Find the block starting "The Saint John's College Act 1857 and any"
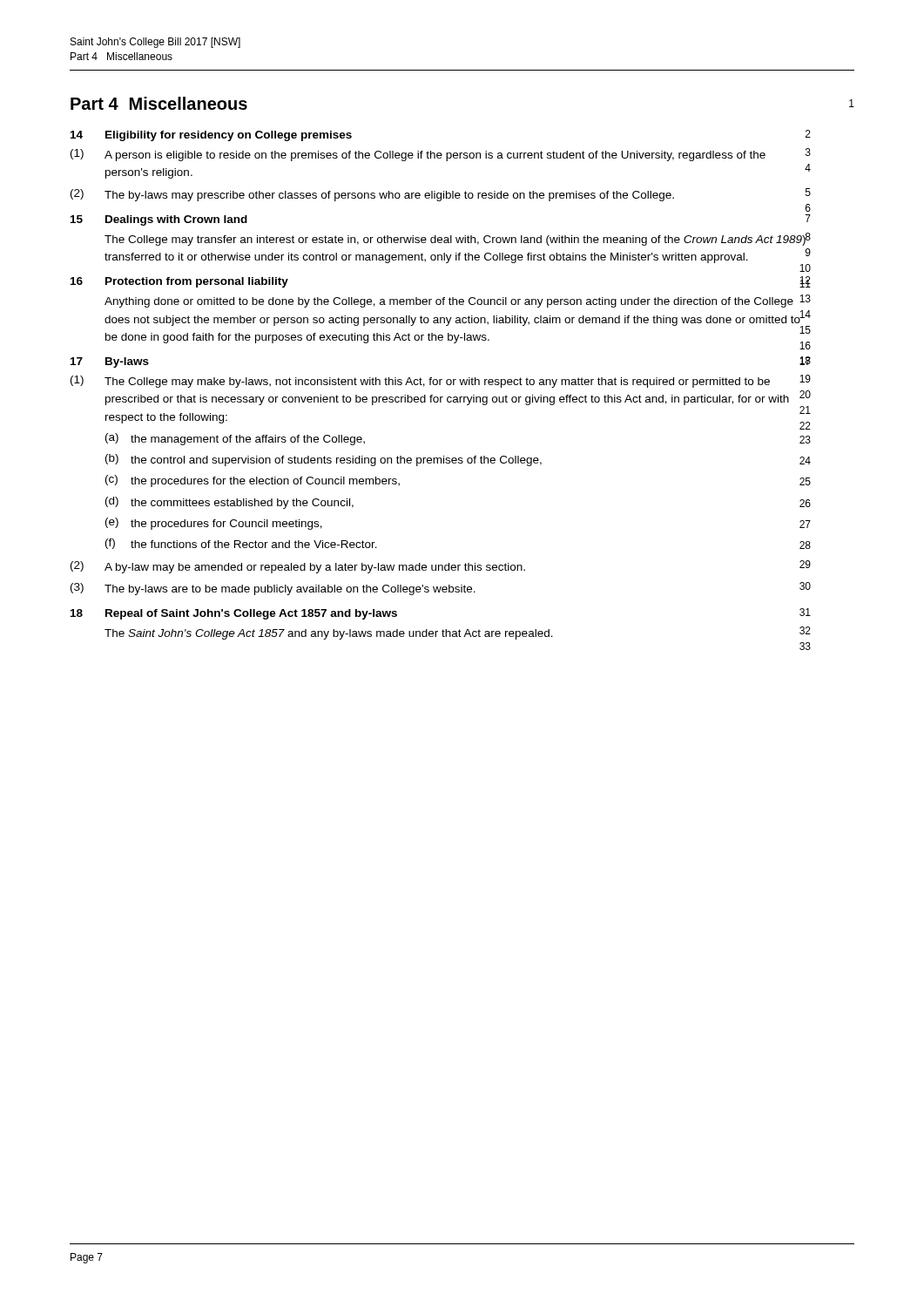This screenshot has height=1307, width=924. (329, 633)
